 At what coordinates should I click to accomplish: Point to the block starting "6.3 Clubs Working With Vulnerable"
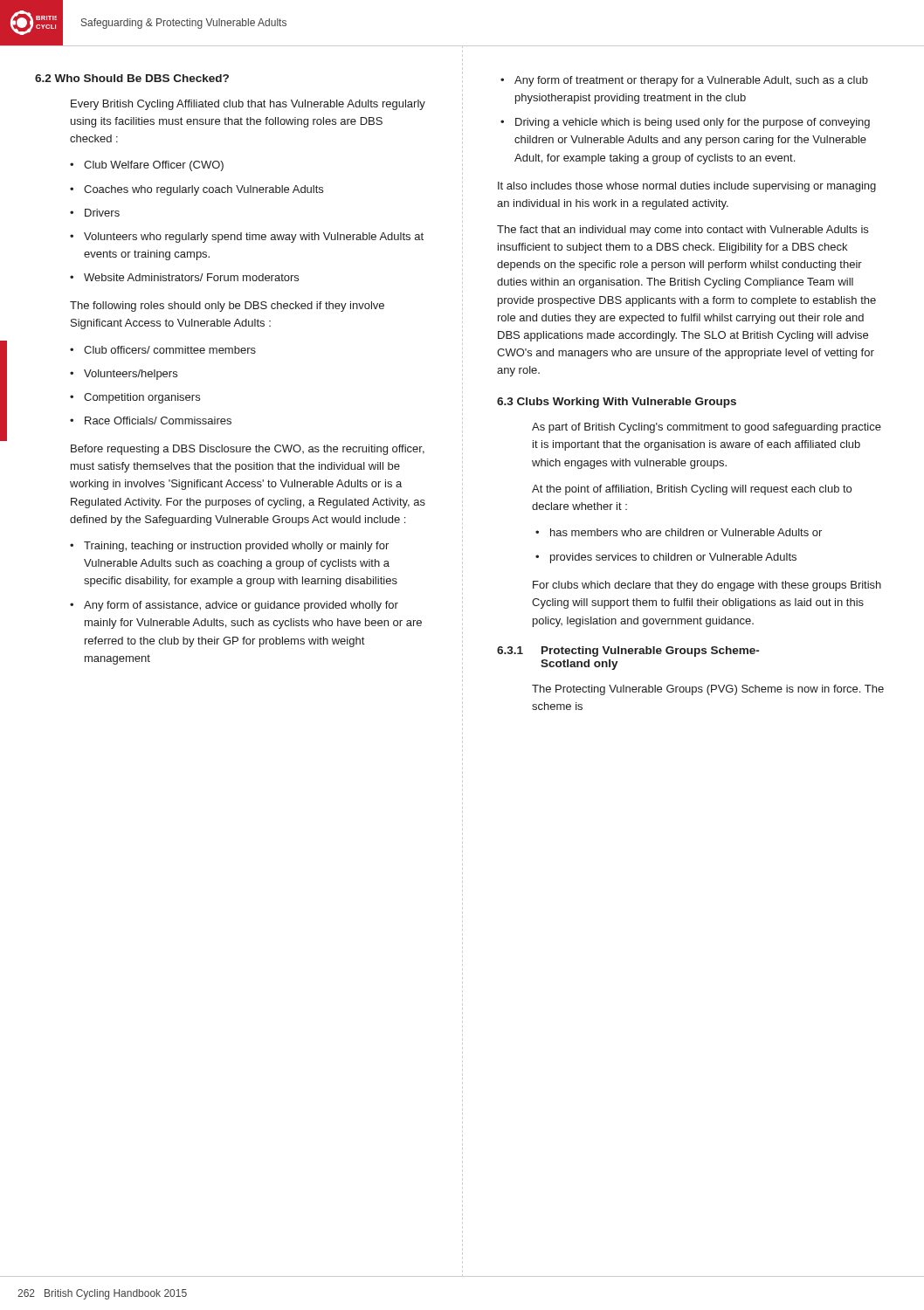click(x=617, y=402)
